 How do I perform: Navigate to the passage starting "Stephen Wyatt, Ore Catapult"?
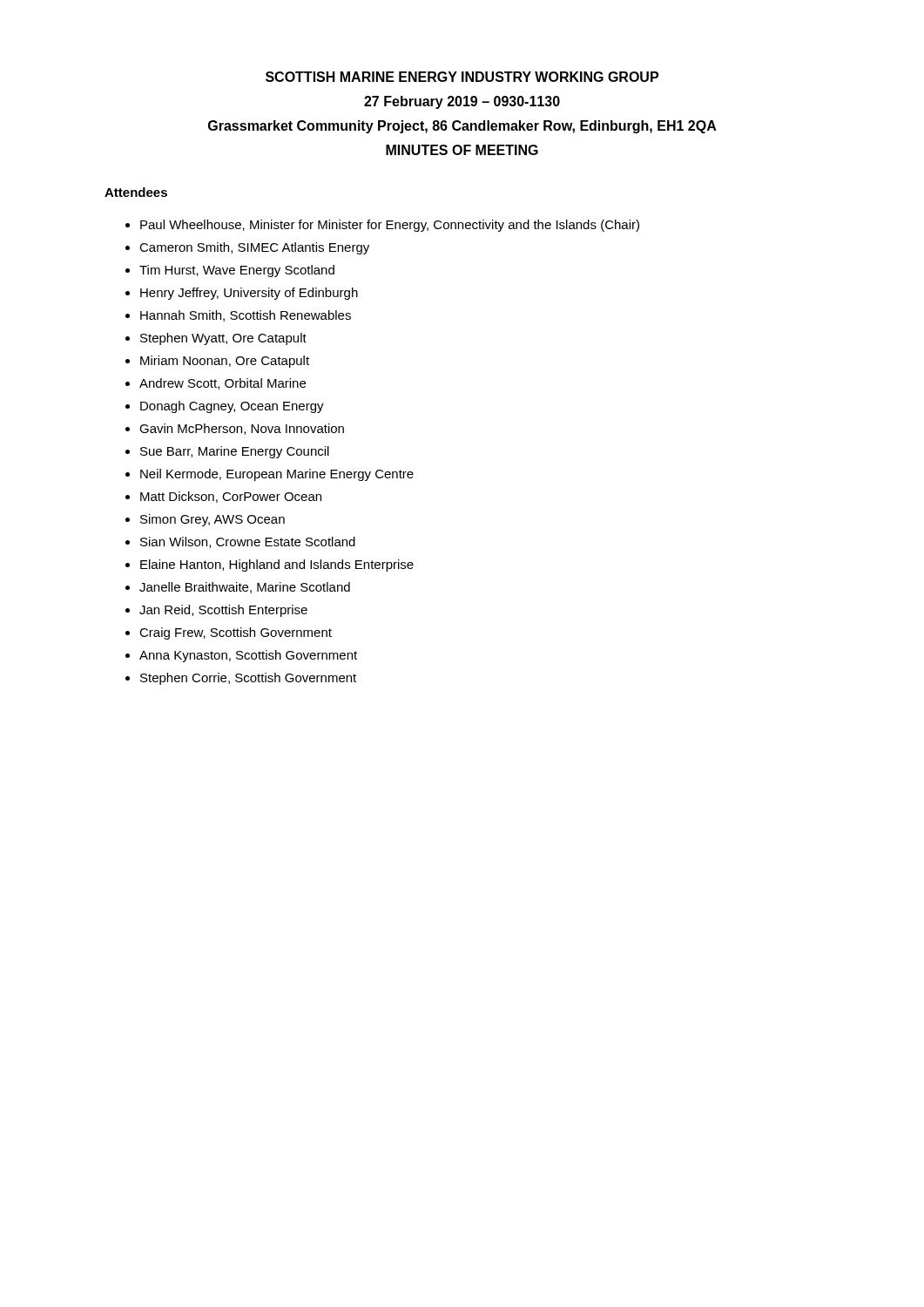click(223, 338)
